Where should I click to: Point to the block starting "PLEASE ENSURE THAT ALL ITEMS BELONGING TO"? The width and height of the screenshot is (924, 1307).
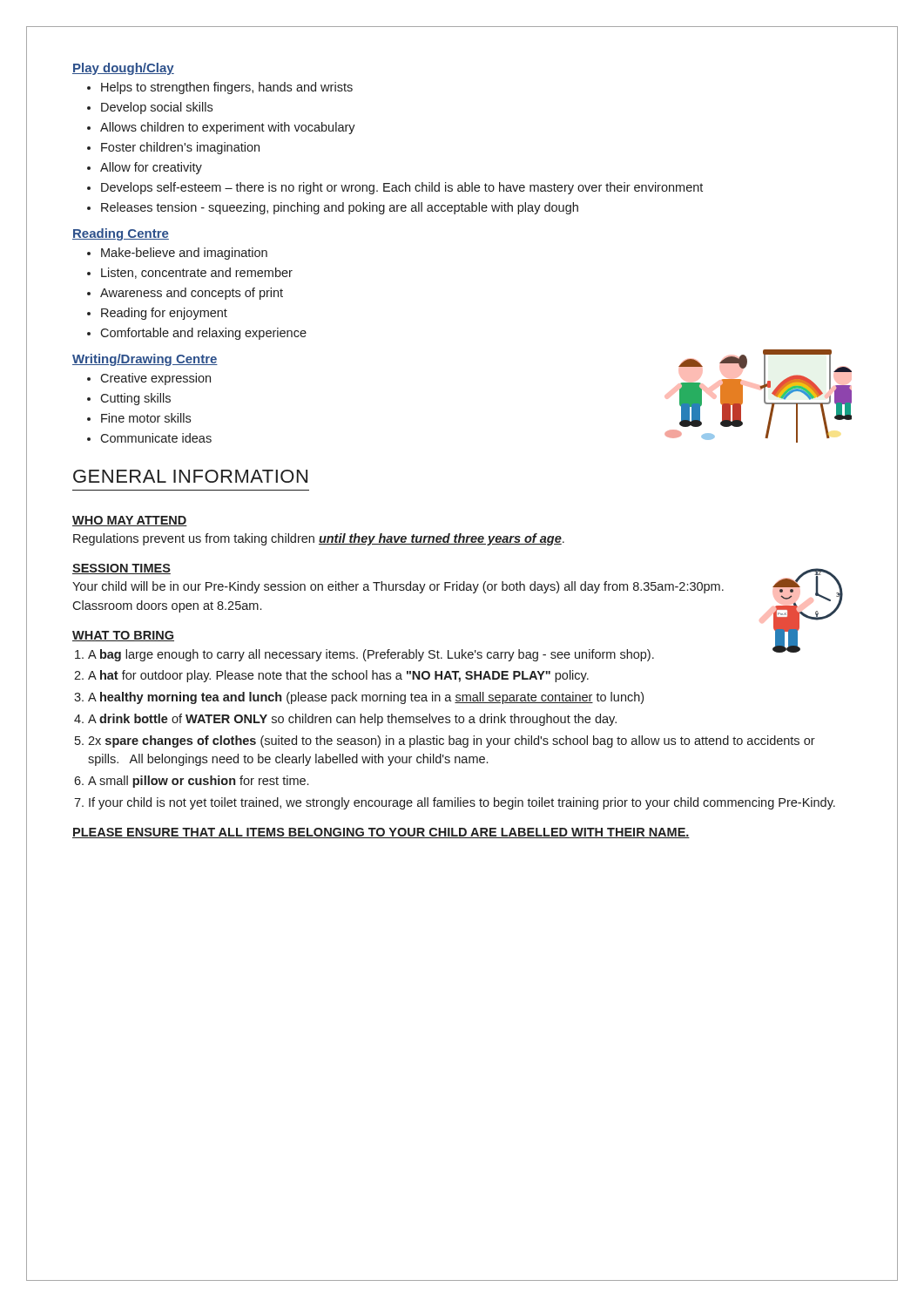click(381, 832)
